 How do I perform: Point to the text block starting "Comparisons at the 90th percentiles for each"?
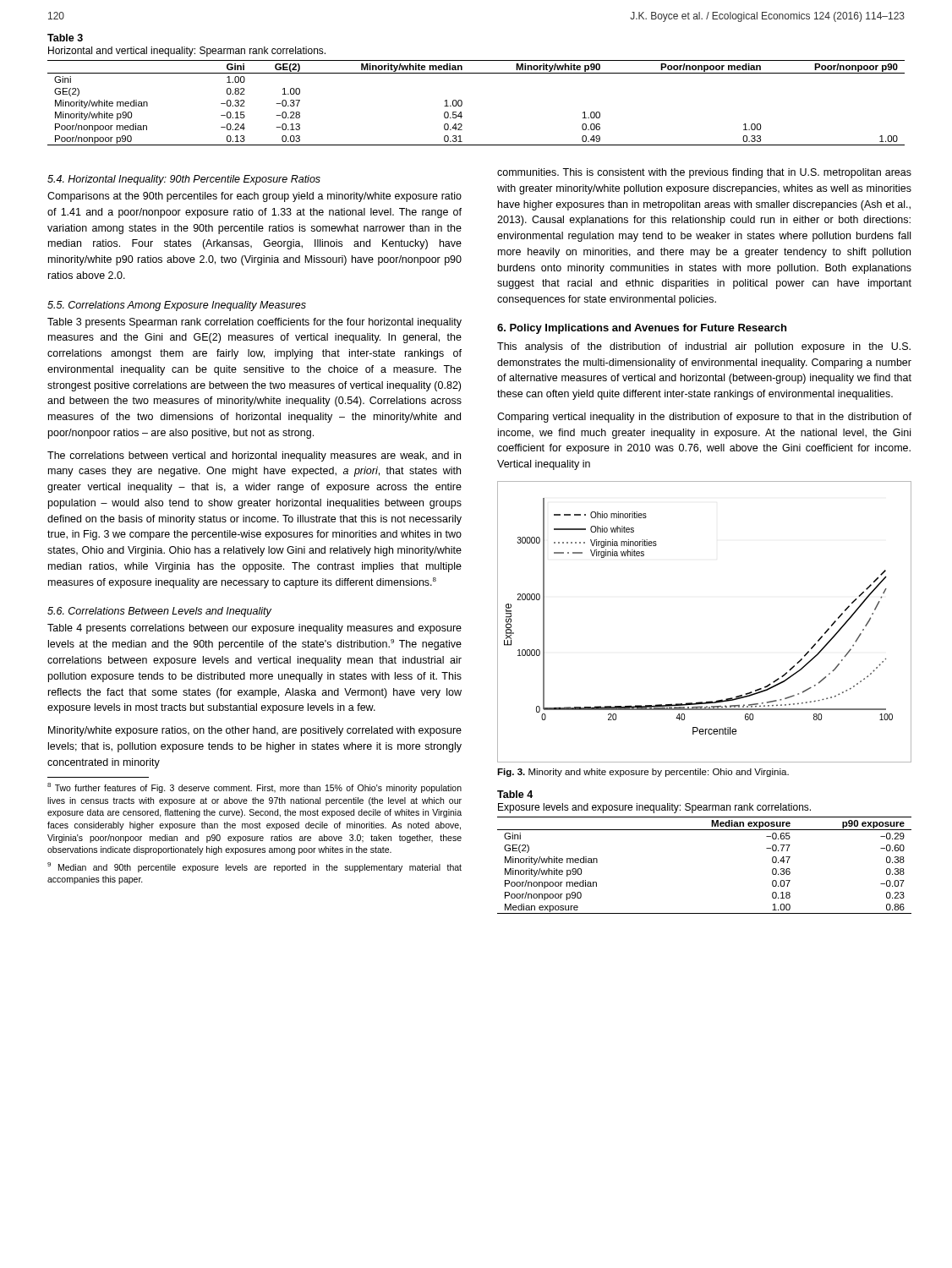(254, 236)
